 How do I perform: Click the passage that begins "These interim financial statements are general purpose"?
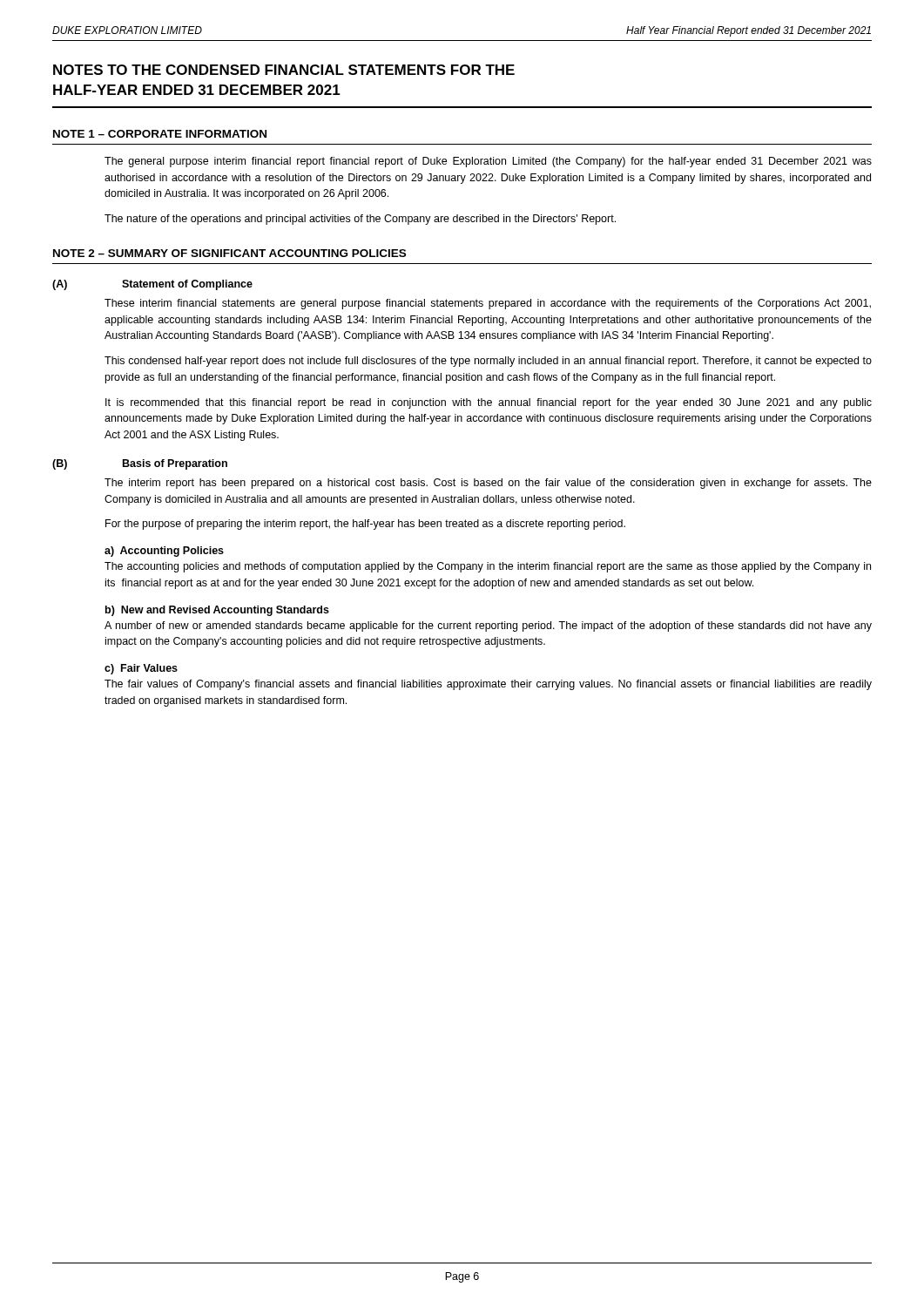[x=488, y=319]
